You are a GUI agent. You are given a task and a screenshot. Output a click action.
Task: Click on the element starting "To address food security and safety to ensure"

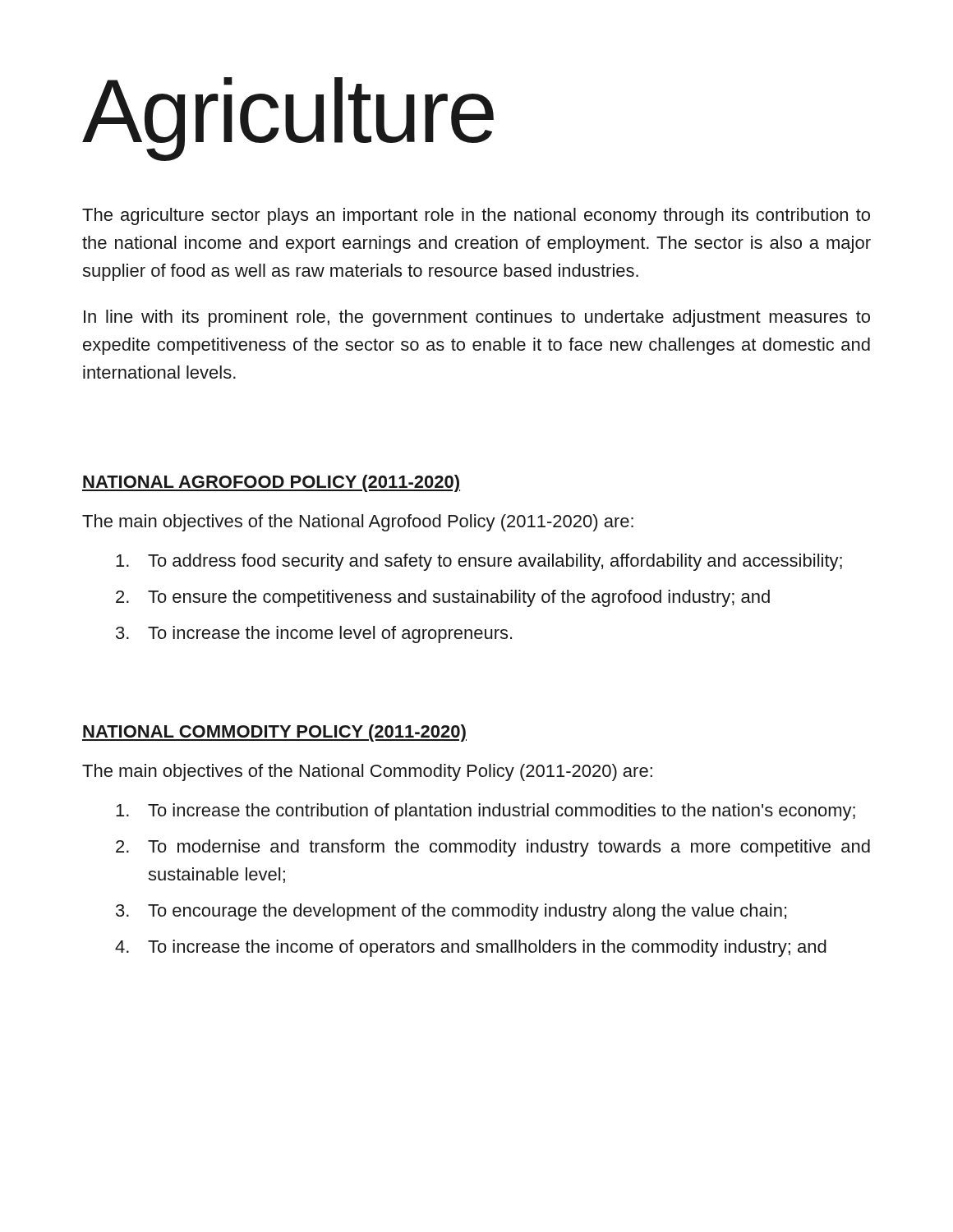[x=493, y=561]
